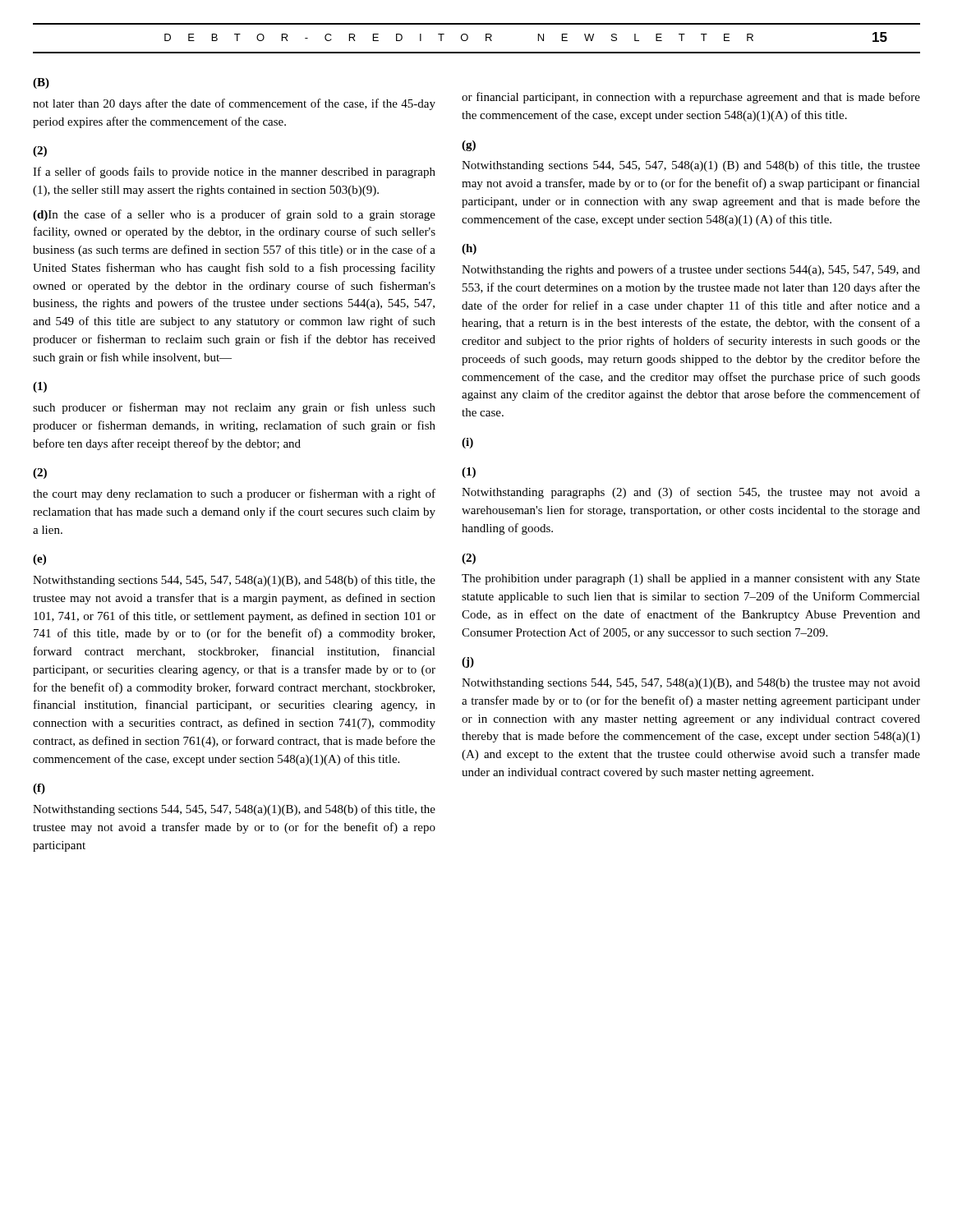Find the text starting "or financial participant,"
This screenshot has width=953, height=1232.
tap(691, 106)
